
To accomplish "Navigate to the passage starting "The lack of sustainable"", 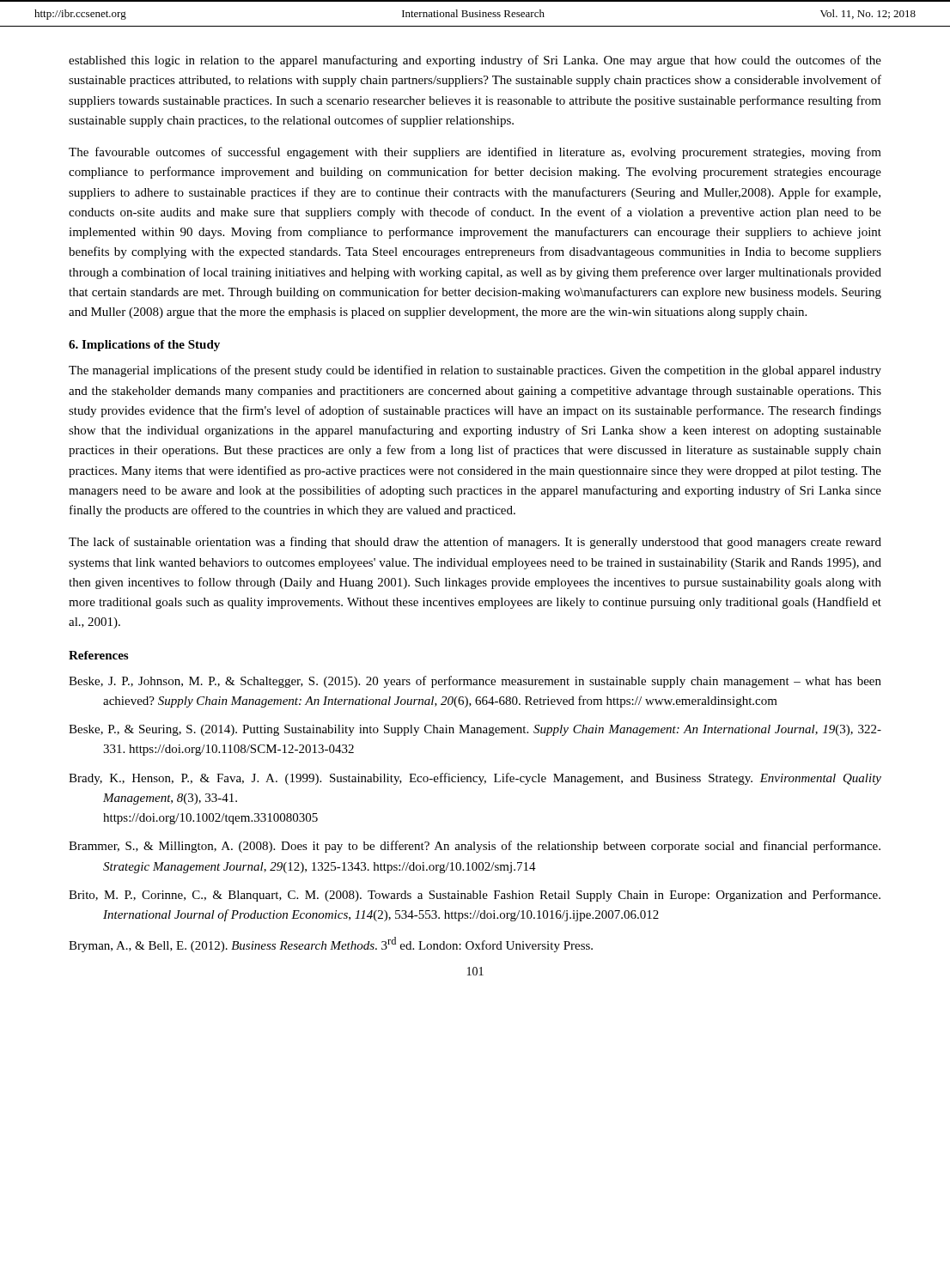I will click(475, 582).
